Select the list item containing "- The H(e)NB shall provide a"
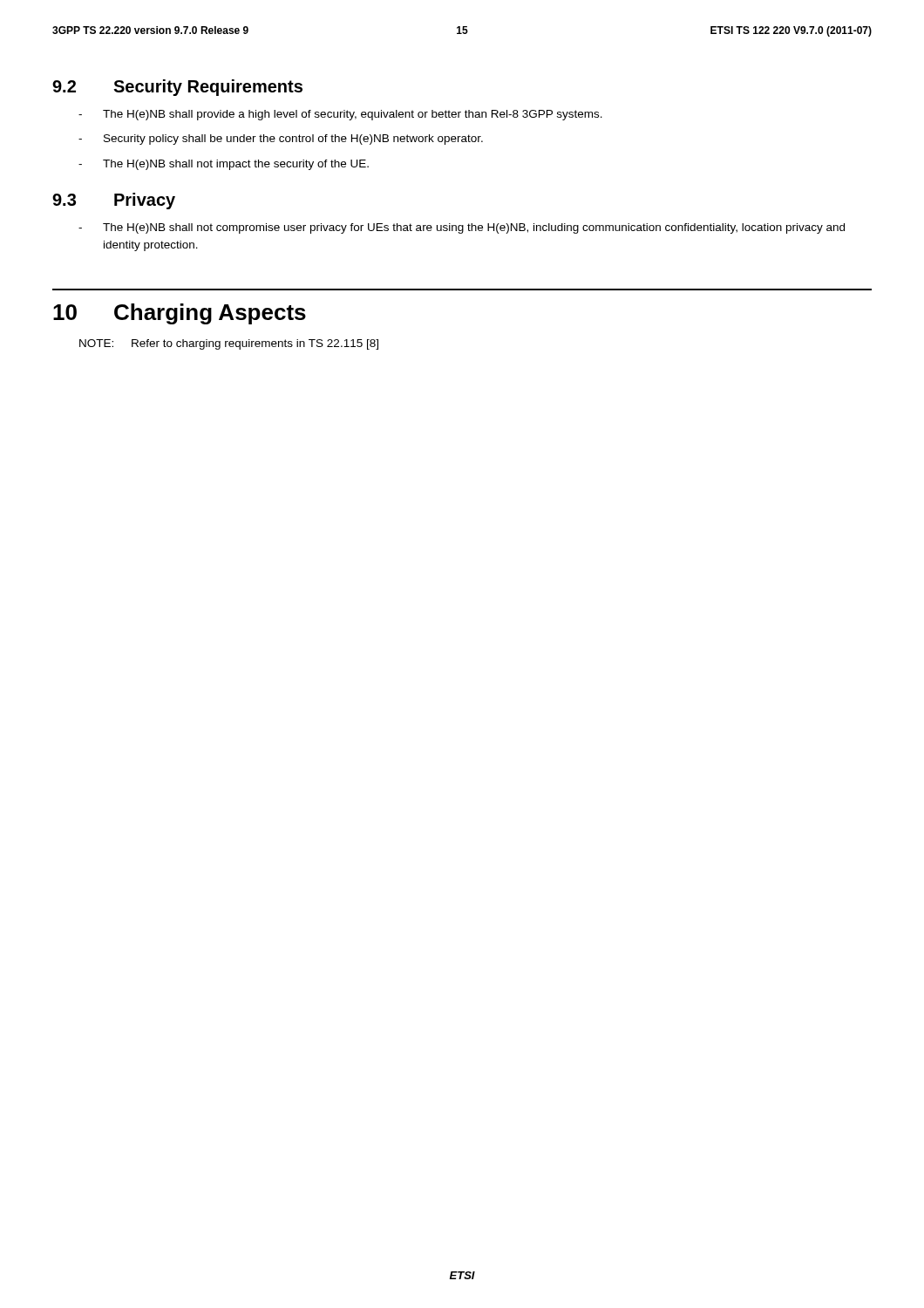 tap(475, 114)
